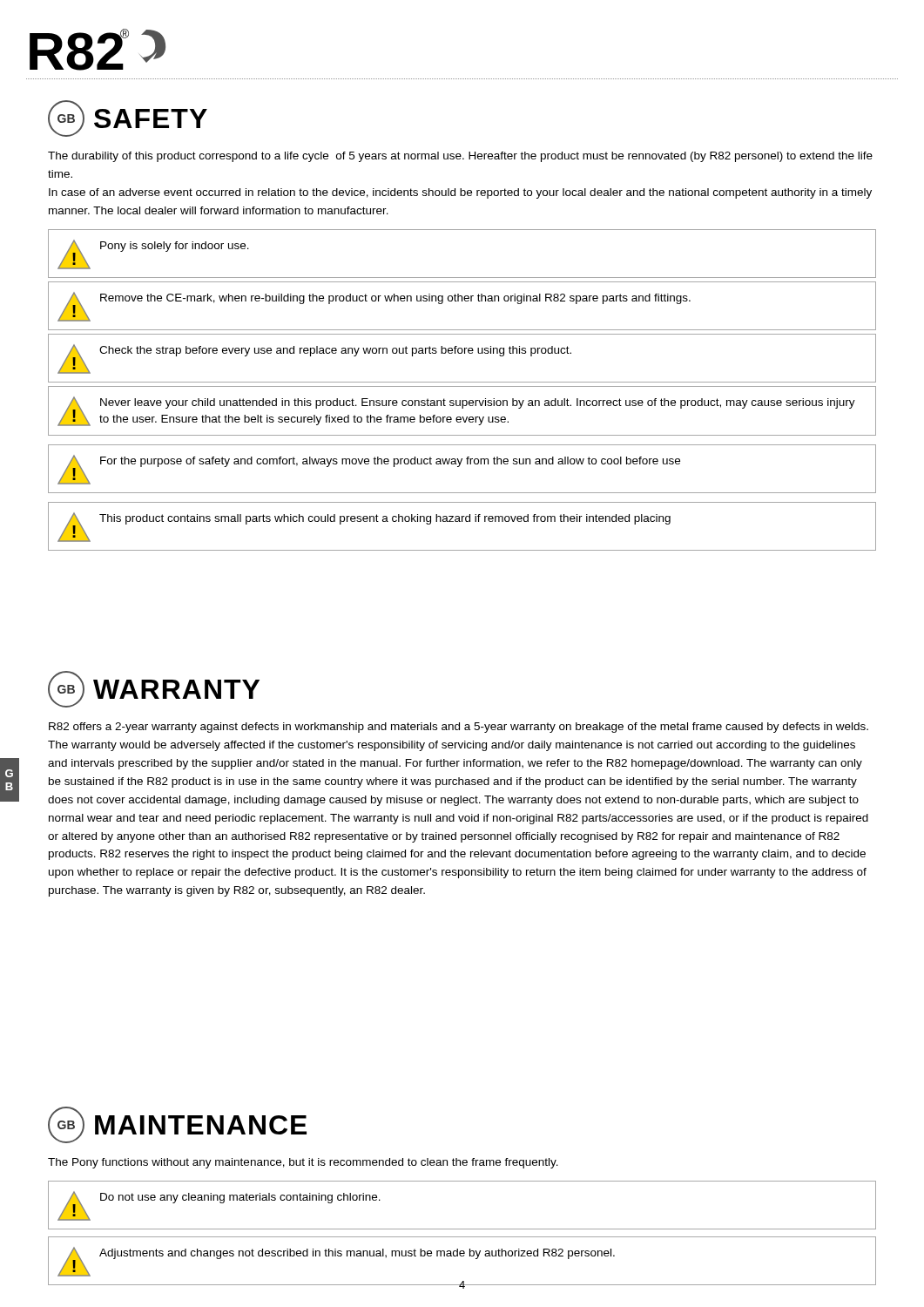
Task: Find the text block starting "! Never leave your child unattended"
Action: coord(462,411)
